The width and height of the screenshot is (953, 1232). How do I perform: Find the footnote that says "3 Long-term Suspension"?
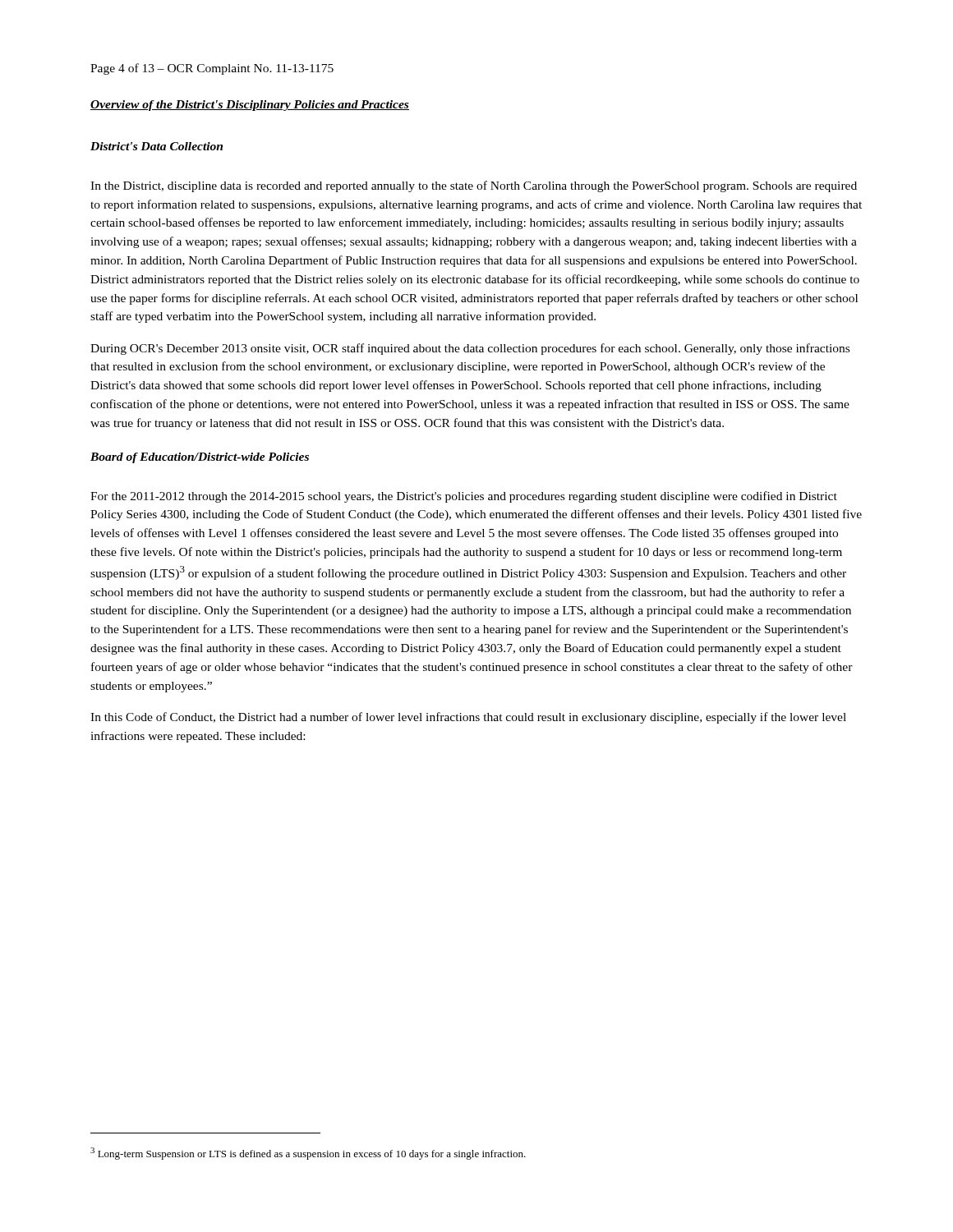476,1153
